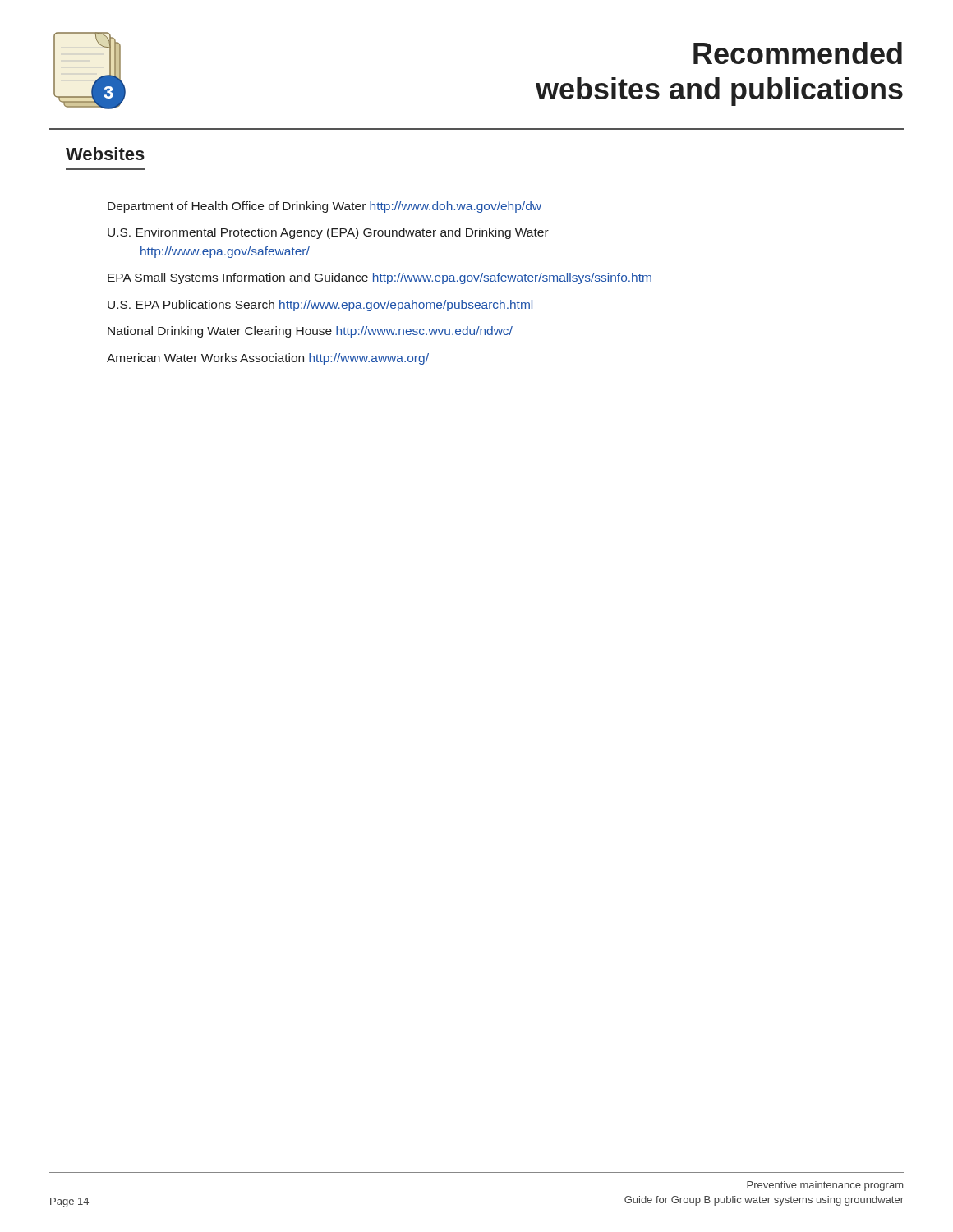Find the list item with the text "EPA Small Systems"

380,278
